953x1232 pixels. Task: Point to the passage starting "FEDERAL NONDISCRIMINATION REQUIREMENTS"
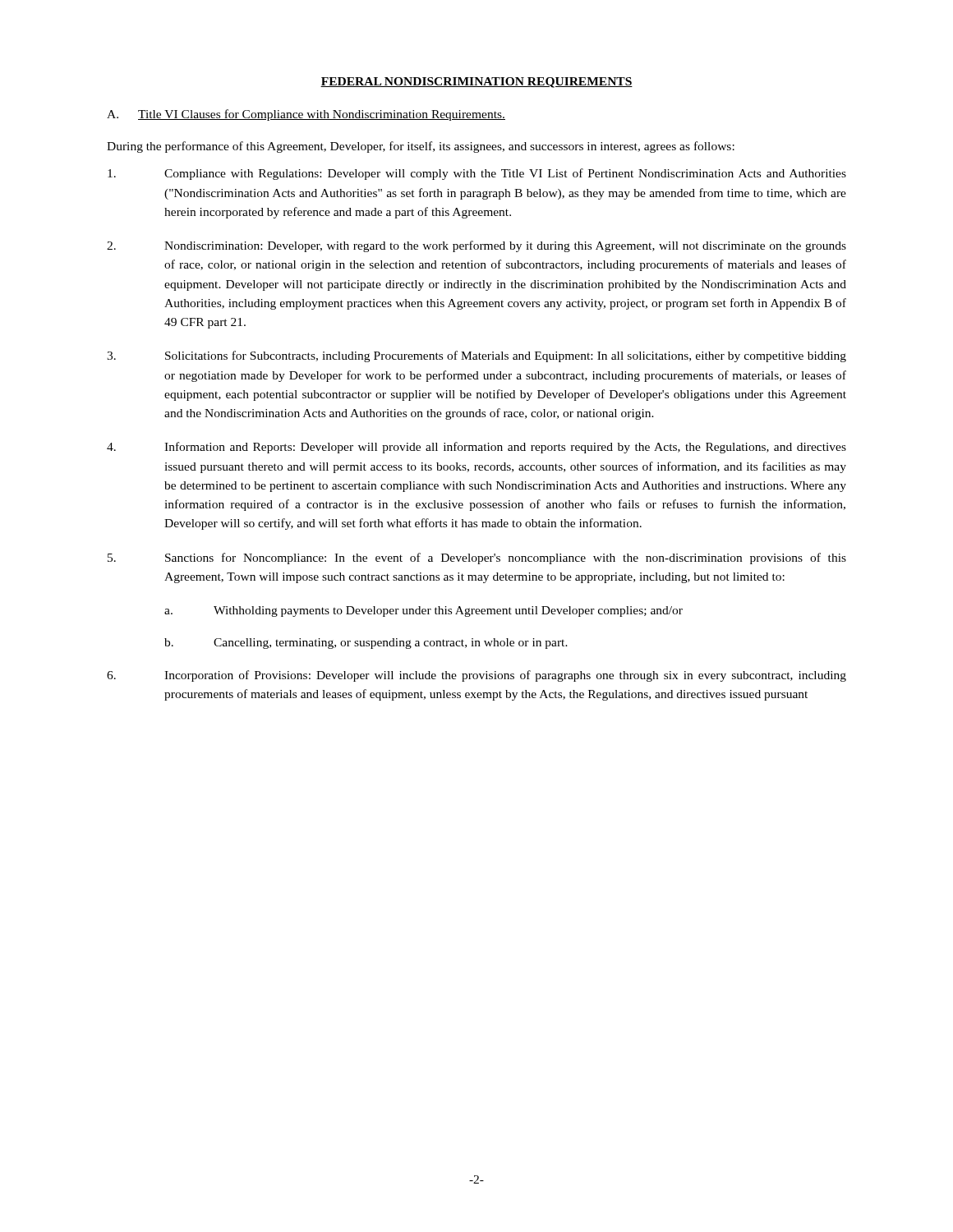click(476, 81)
